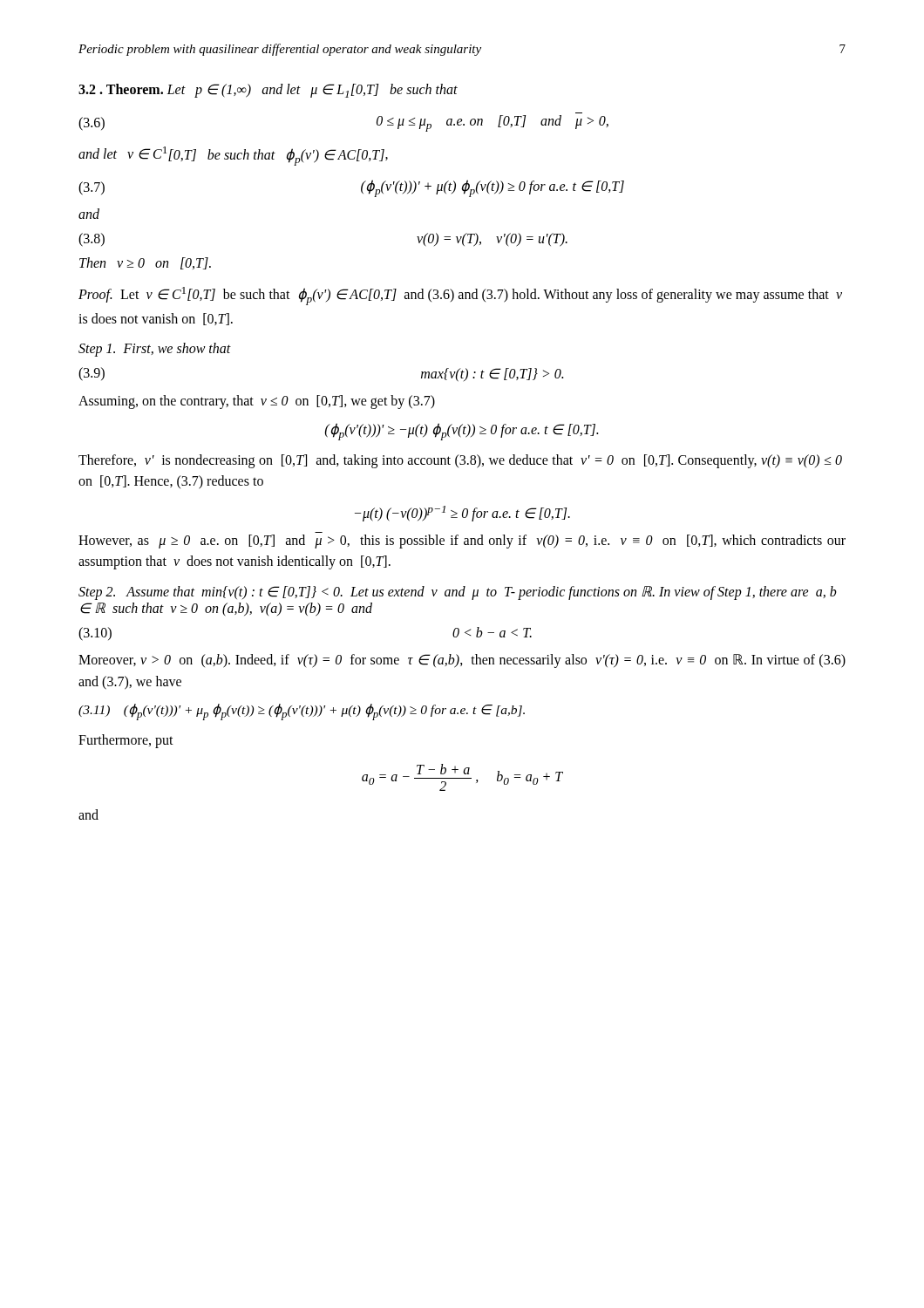
Task: Click on the block starting "(3.11) (ϕp(v'(t)))' +"
Action: (x=302, y=711)
